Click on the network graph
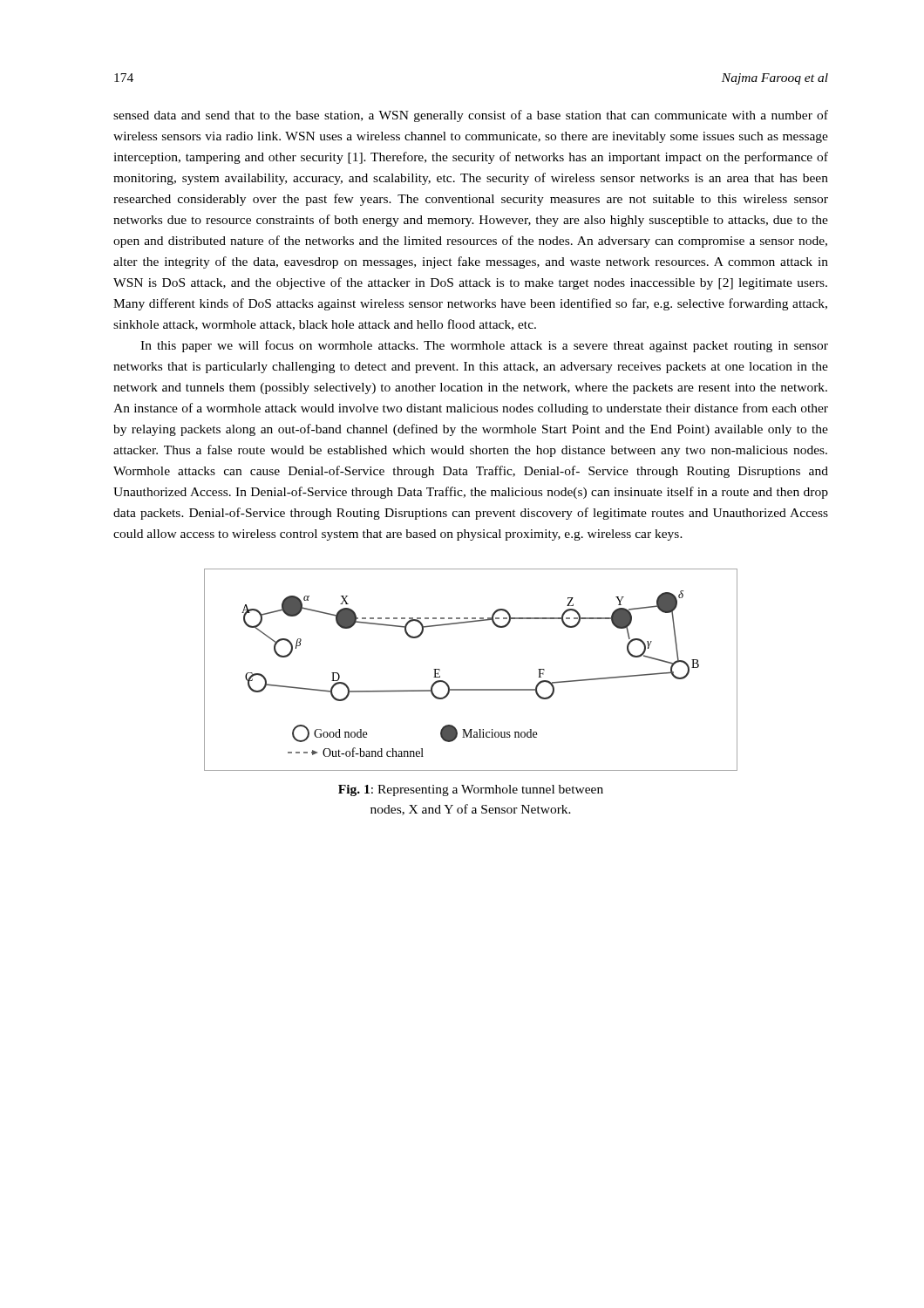Image resolution: width=924 pixels, height=1308 pixels. (x=471, y=670)
